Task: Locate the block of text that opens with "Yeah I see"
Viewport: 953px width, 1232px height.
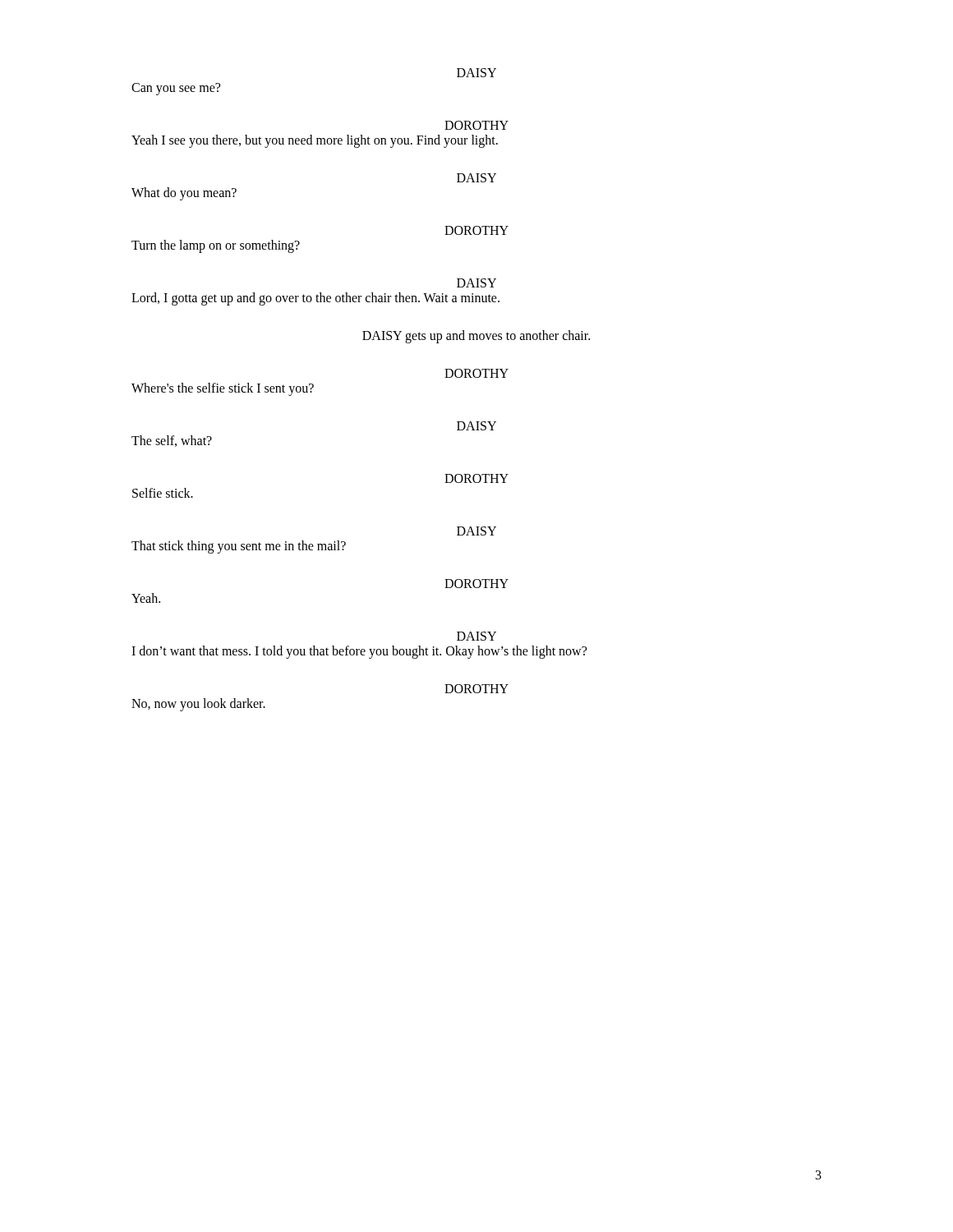Action: pyautogui.click(x=315, y=140)
